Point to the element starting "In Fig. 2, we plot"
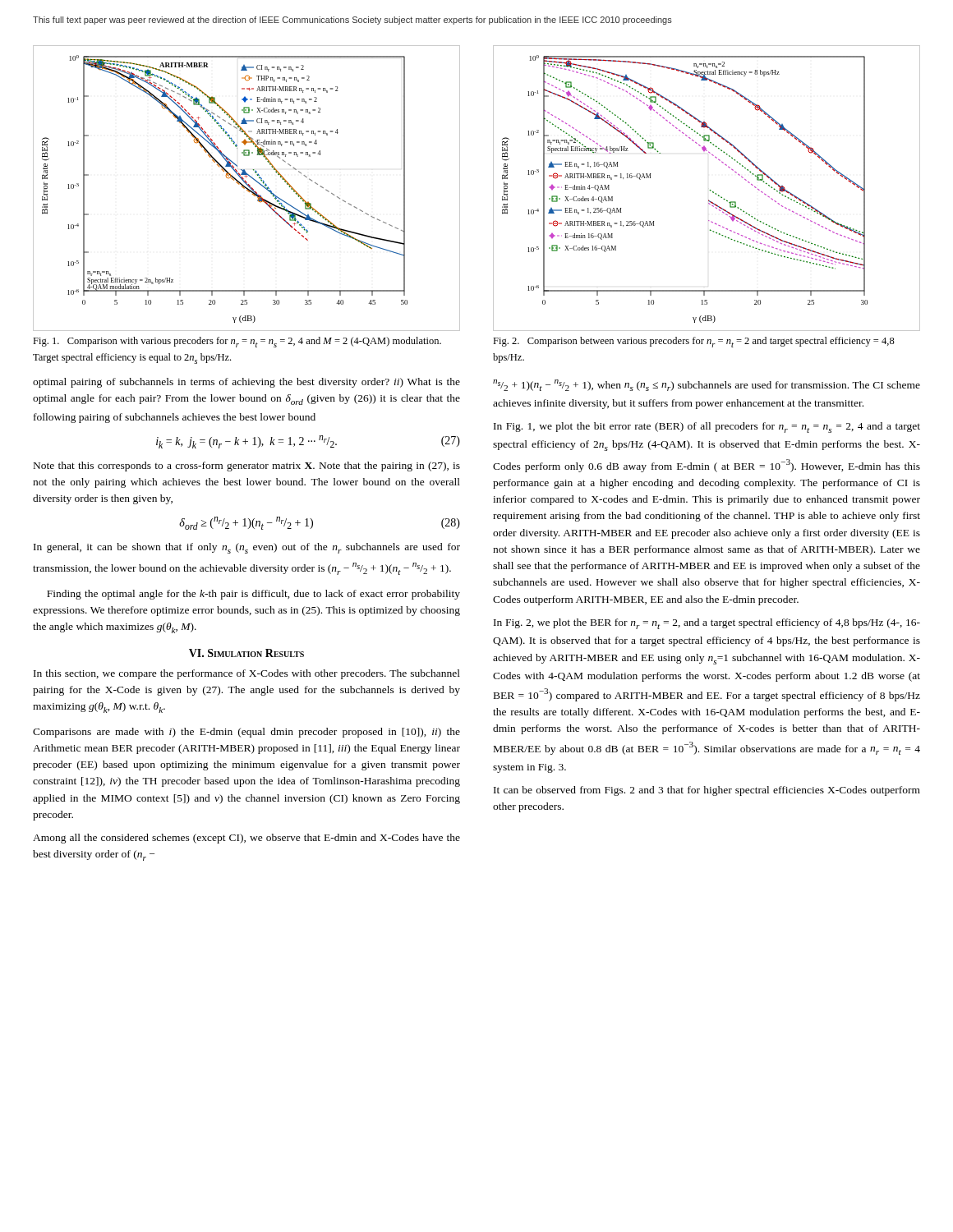 tap(707, 694)
